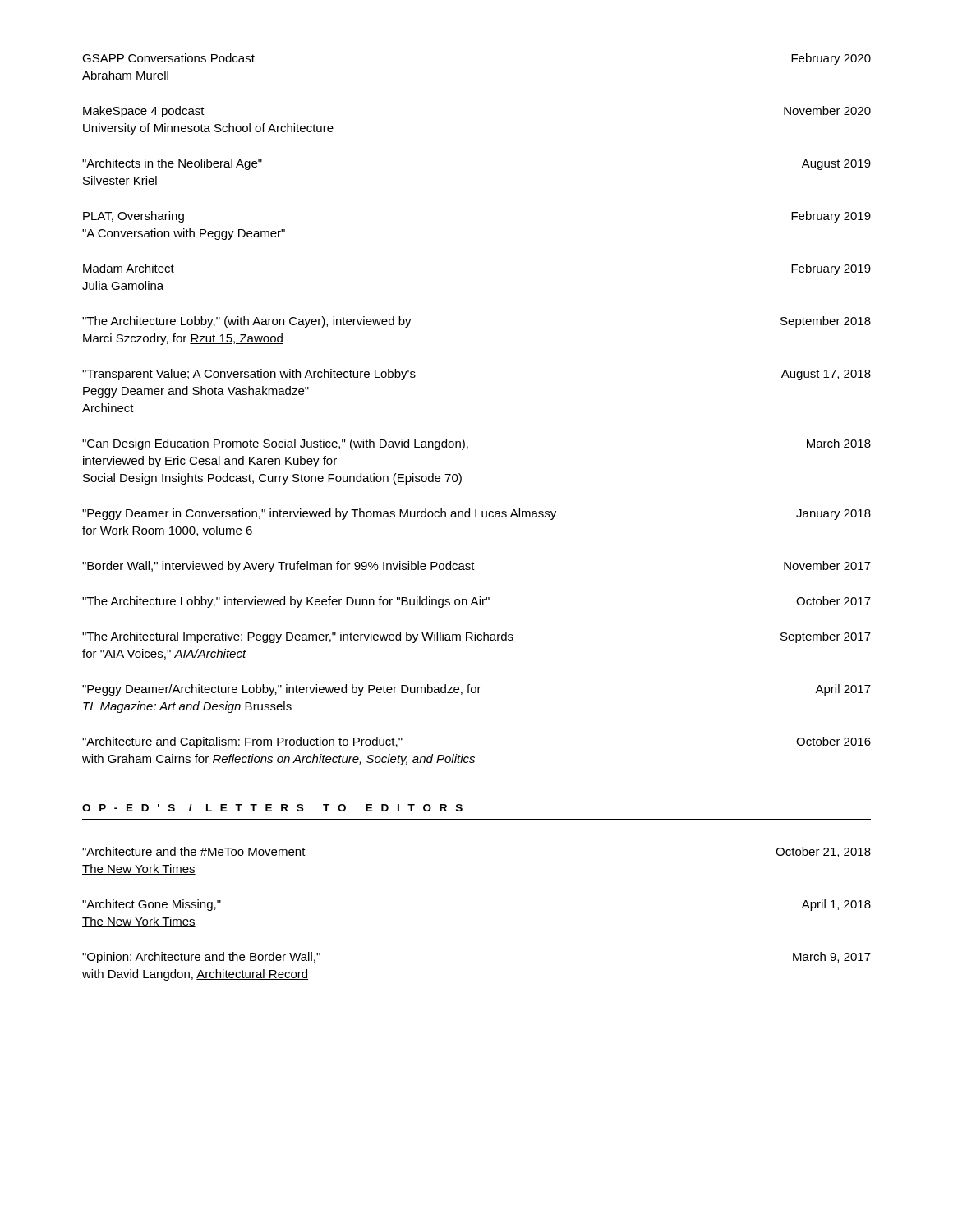The width and height of the screenshot is (953, 1232).
Task: Find the list item that reads ""Architecture and Capitalism:"
Action: [x=476, y=750]
